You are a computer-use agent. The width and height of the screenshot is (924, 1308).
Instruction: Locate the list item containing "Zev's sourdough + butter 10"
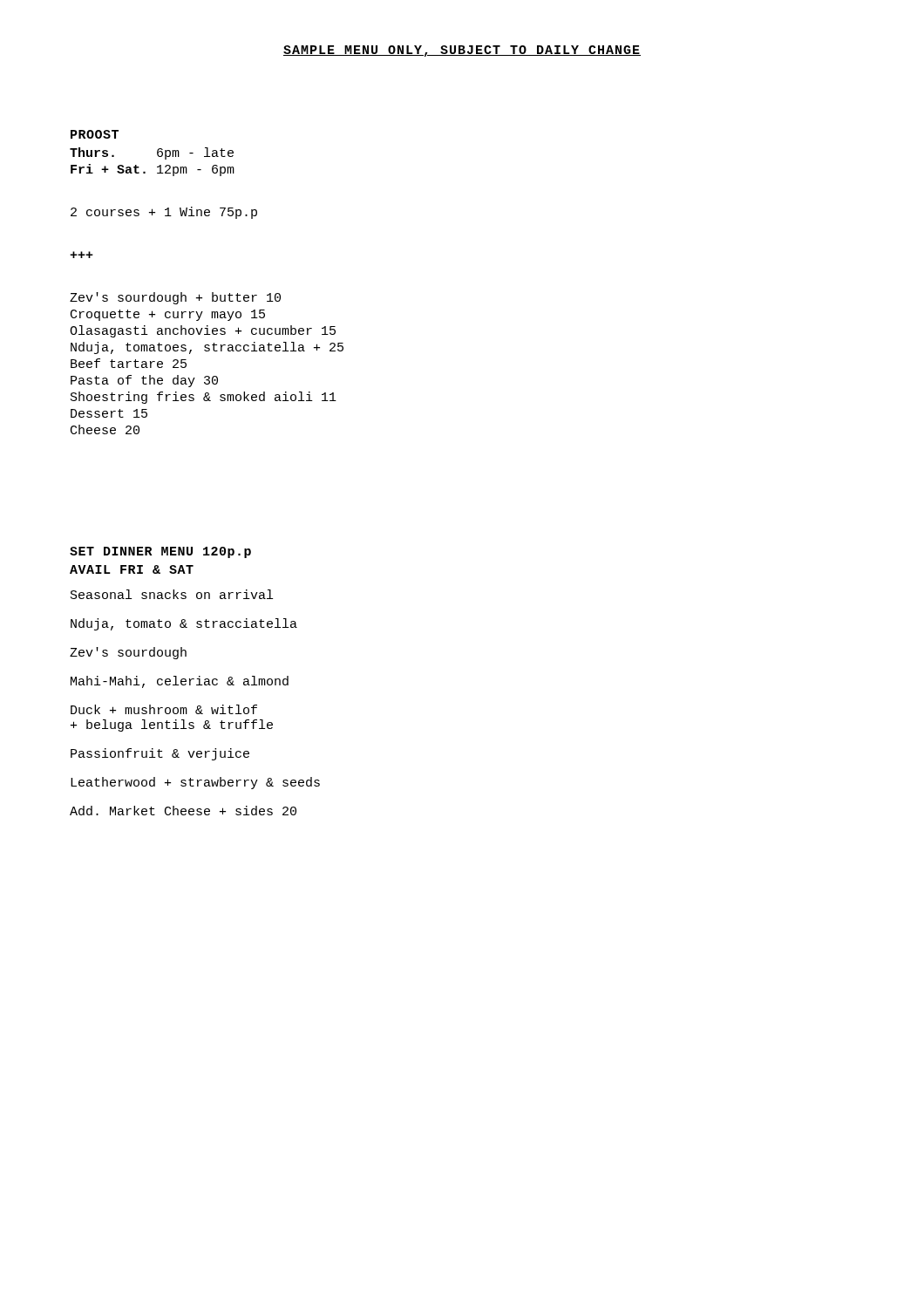click(x=176, y=299)
